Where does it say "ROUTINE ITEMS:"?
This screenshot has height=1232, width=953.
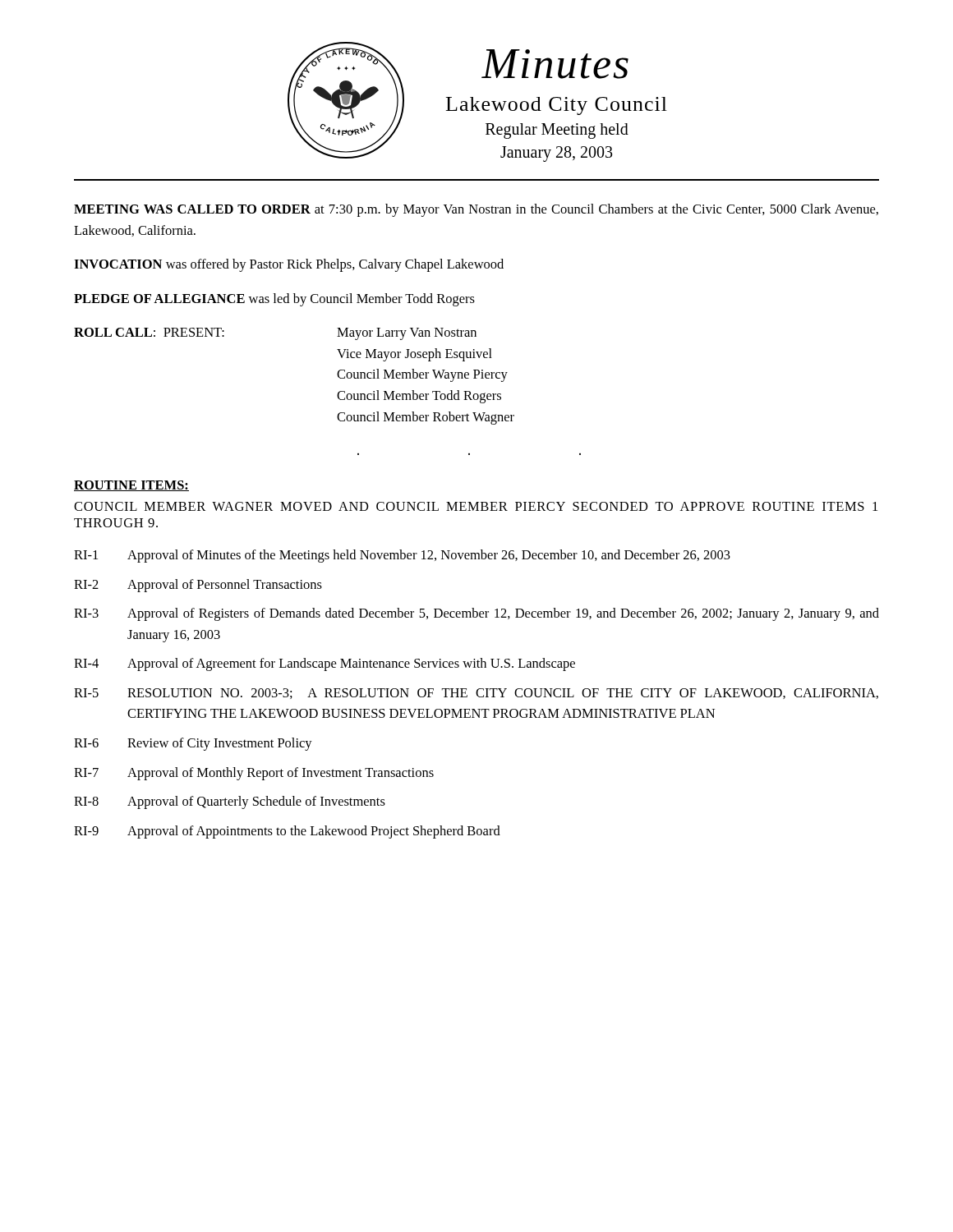tap(131, 485)
